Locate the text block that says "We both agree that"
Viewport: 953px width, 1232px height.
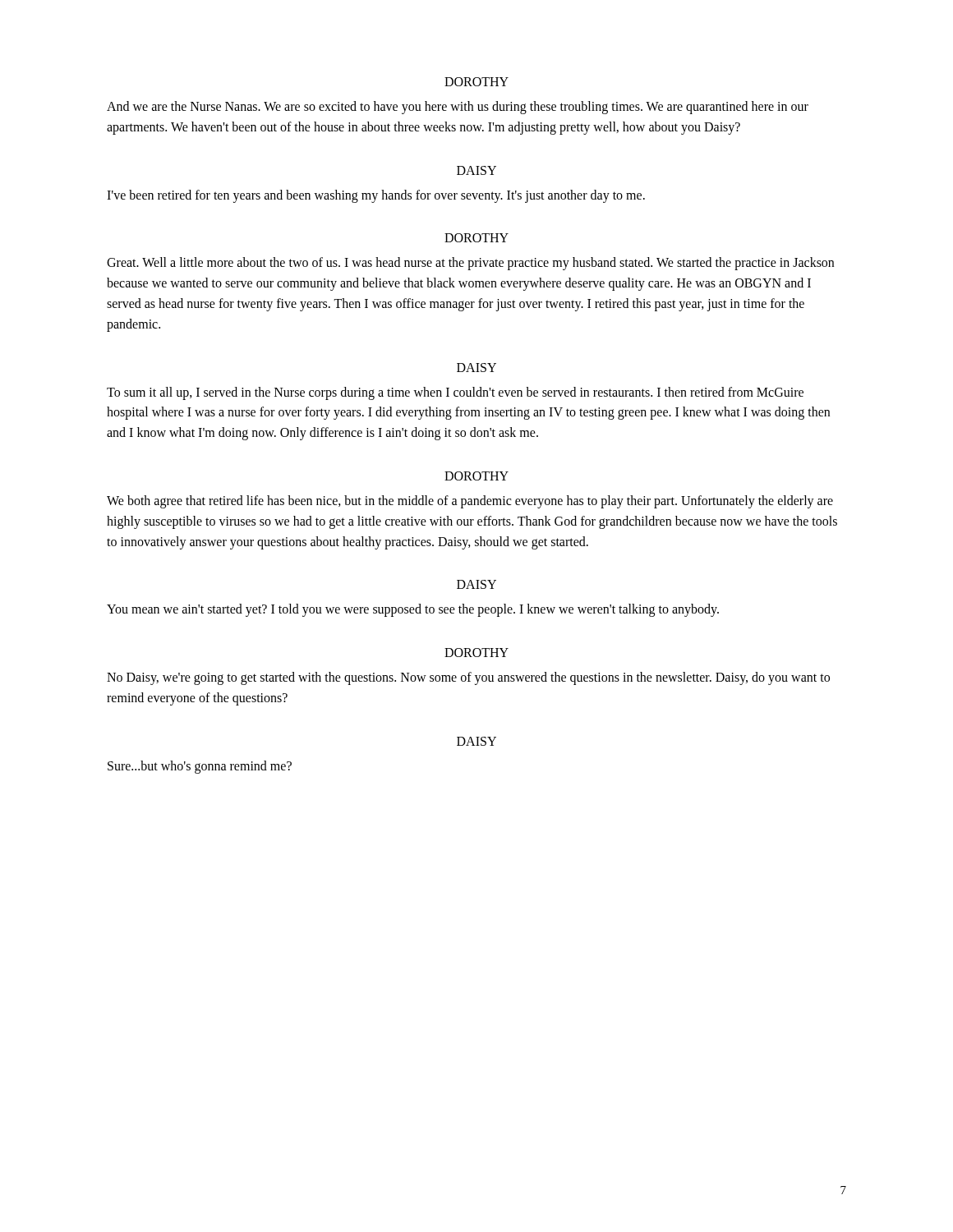point(472,521)
